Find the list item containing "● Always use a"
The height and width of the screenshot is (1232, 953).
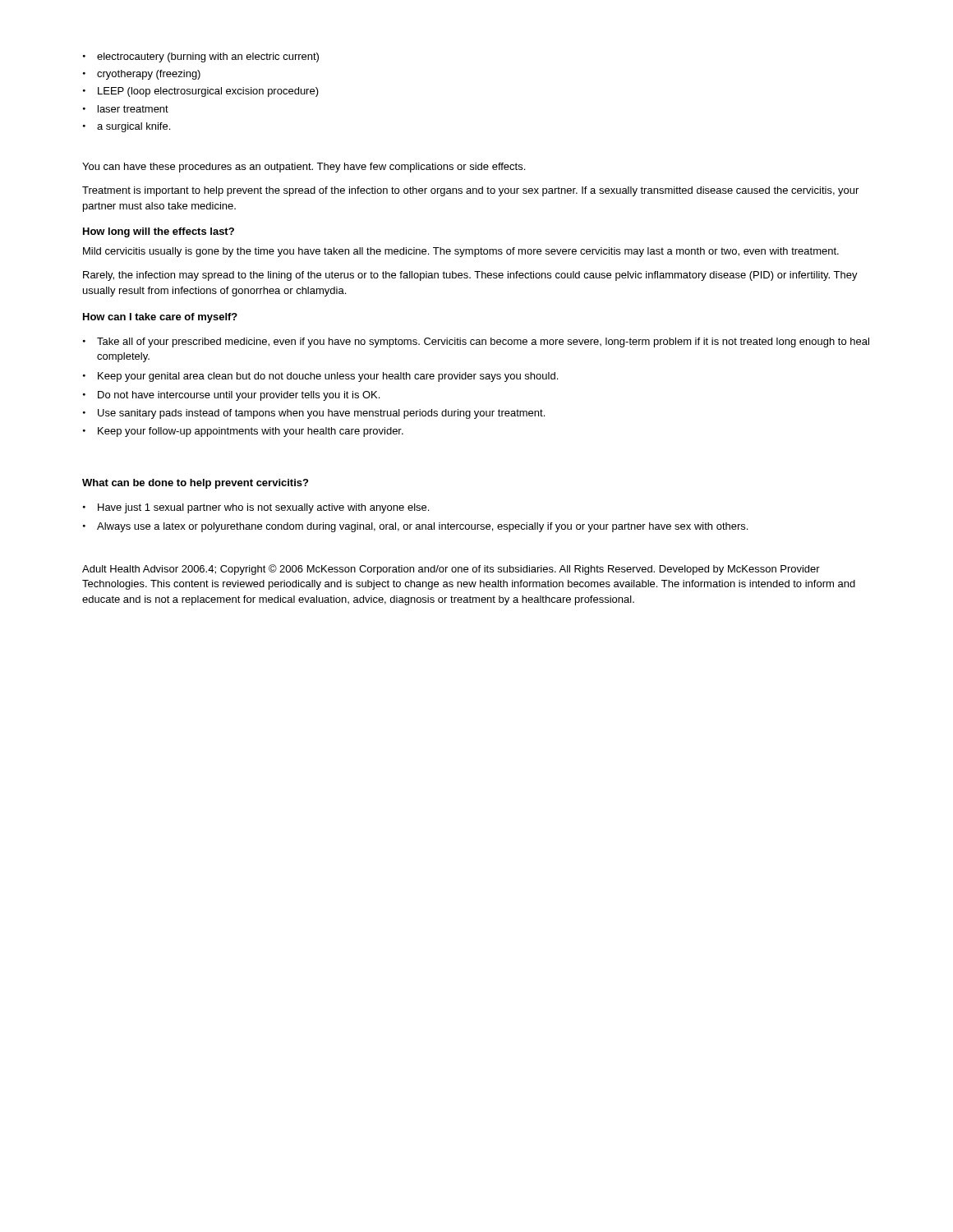tap(476, 527)
